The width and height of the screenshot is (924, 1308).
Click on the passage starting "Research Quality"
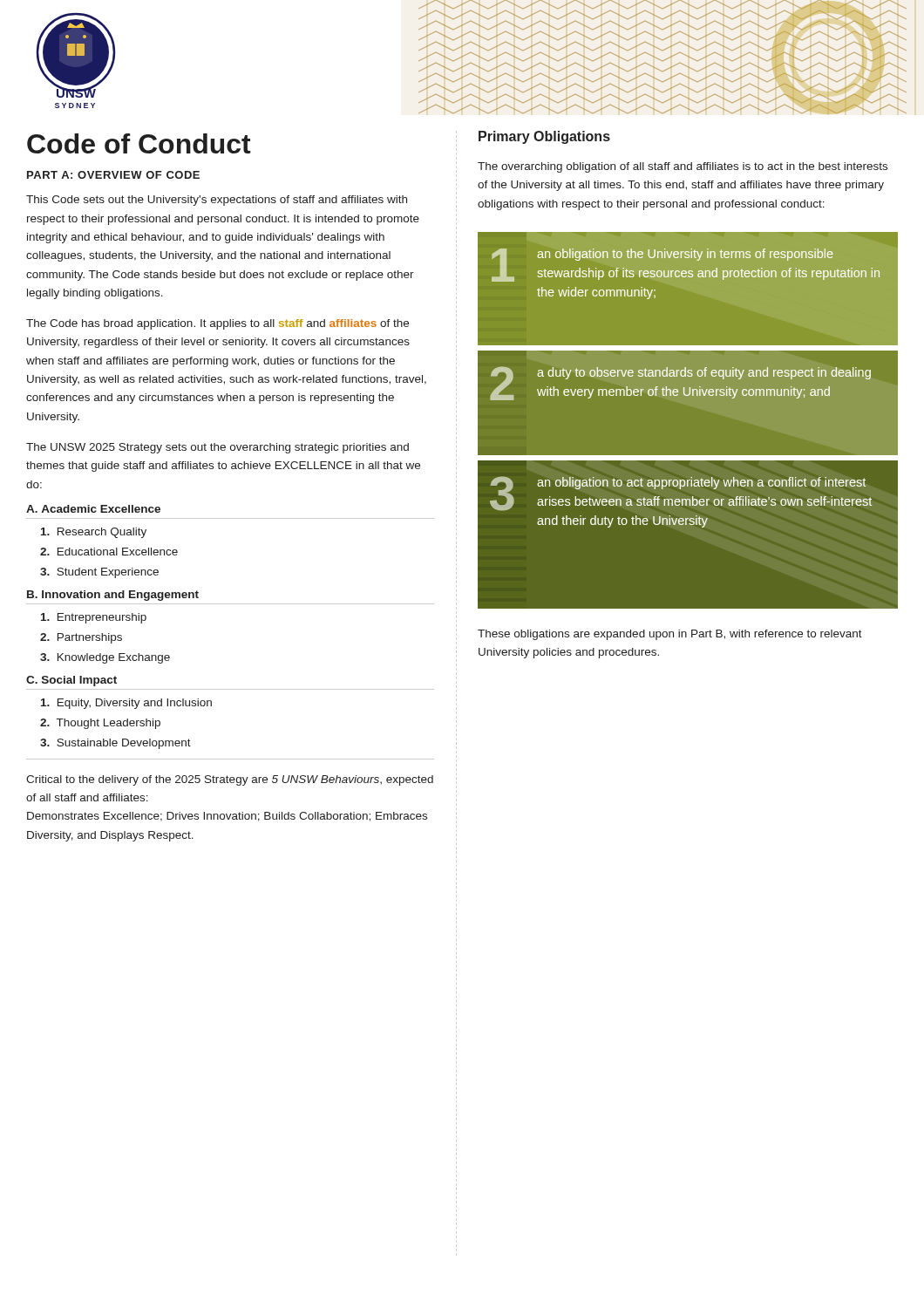click(x=93, y=532)
